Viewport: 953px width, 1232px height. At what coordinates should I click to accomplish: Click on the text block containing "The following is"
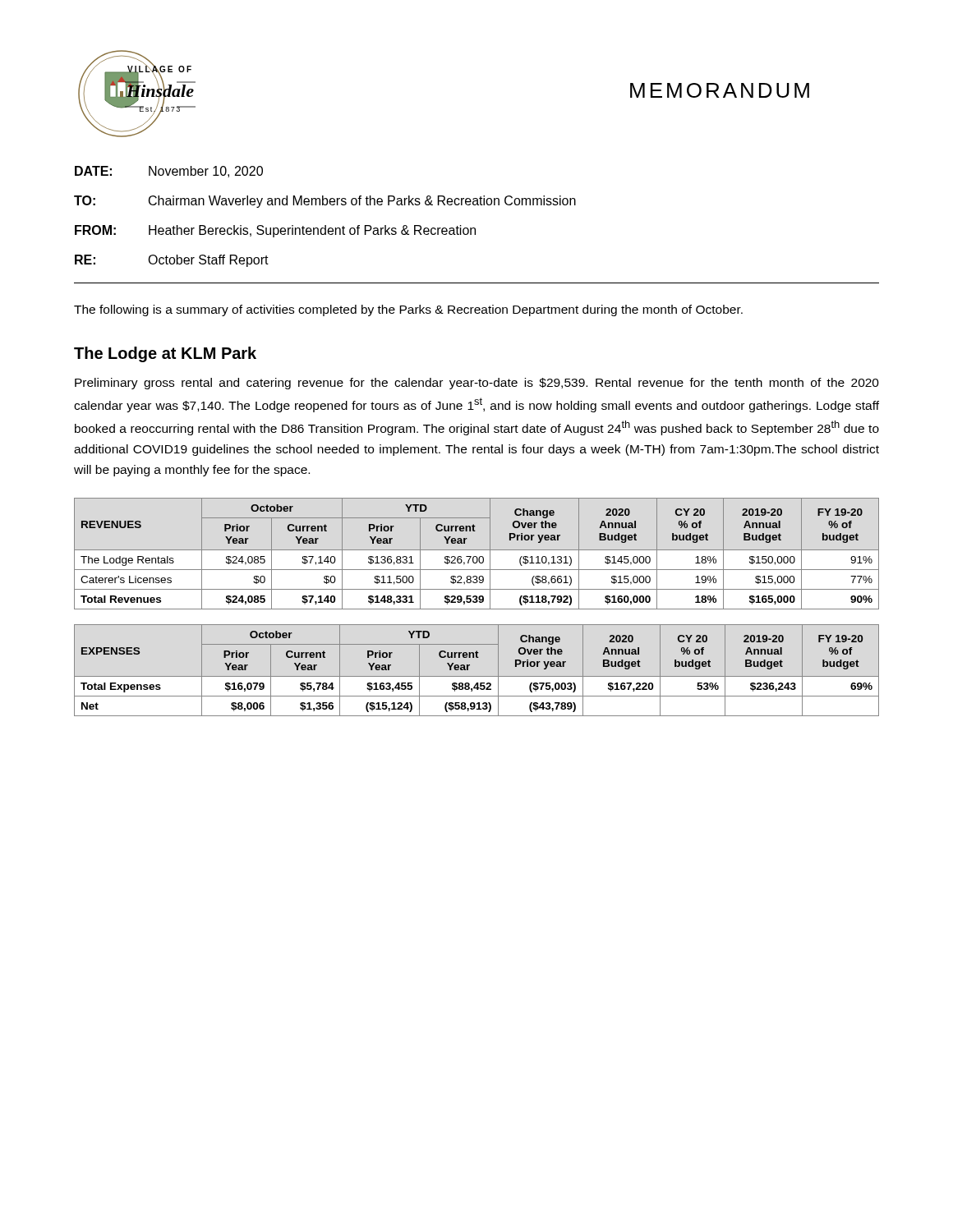(409, 309)
